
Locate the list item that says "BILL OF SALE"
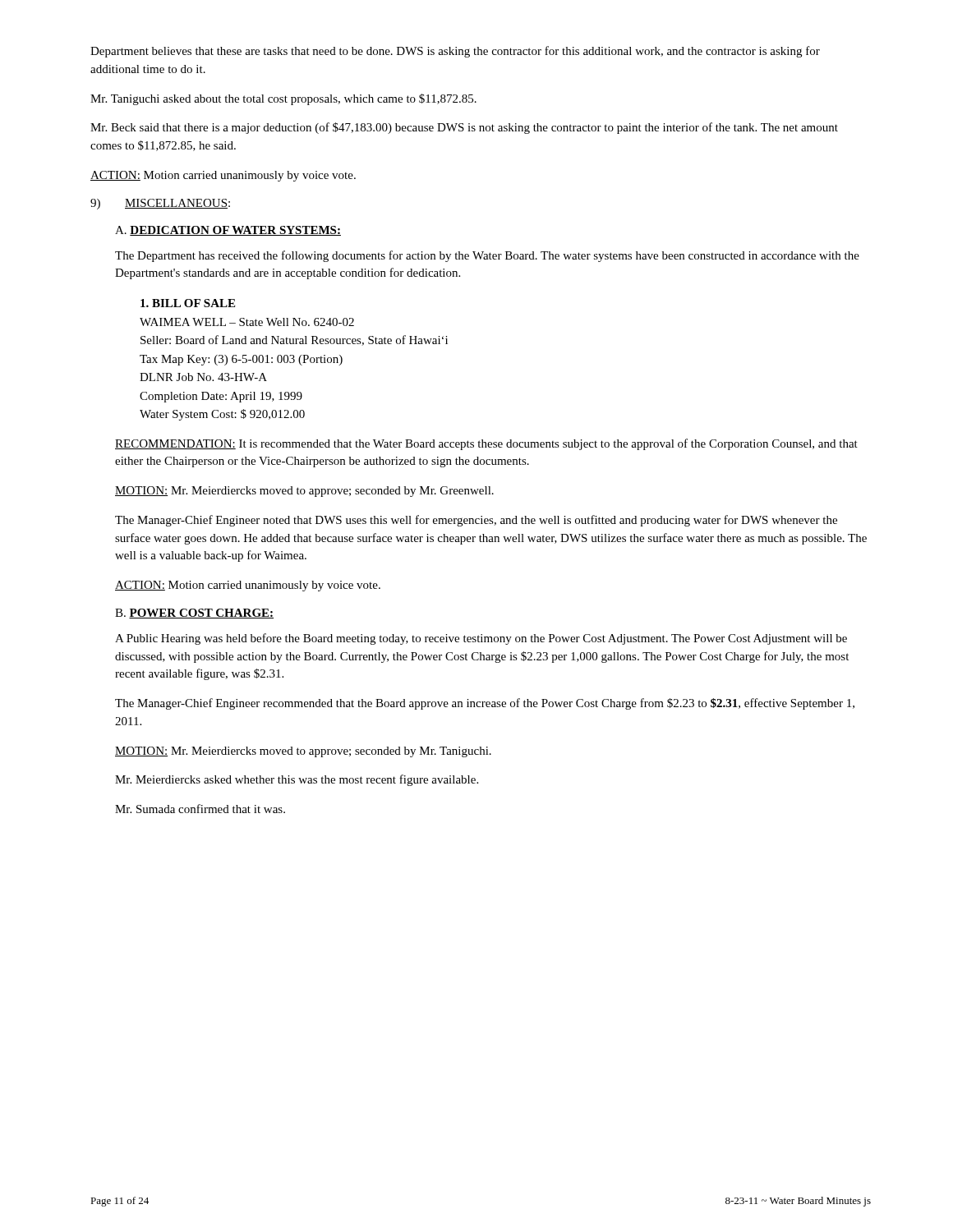294,359
